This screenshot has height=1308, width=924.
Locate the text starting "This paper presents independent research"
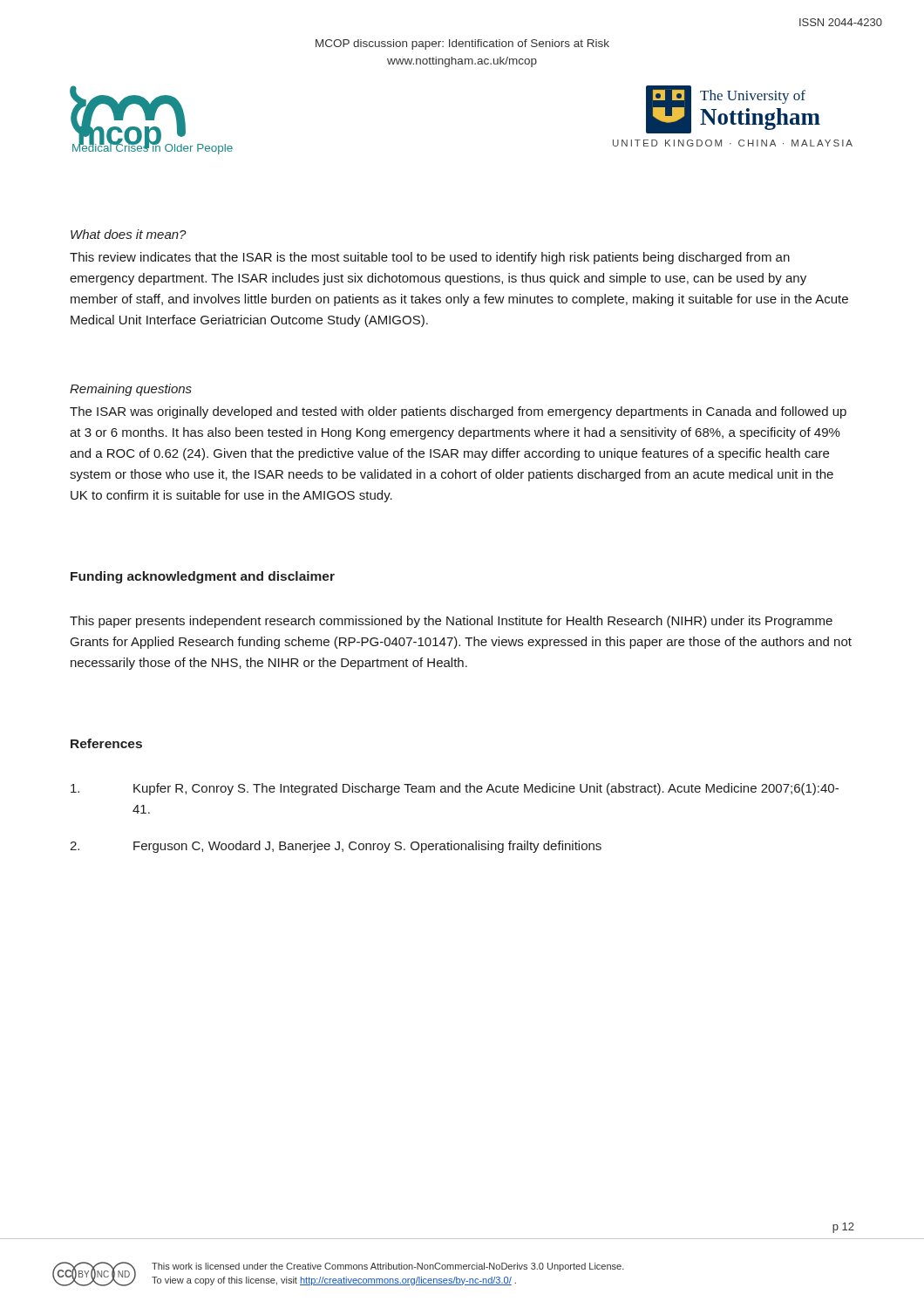461,641
